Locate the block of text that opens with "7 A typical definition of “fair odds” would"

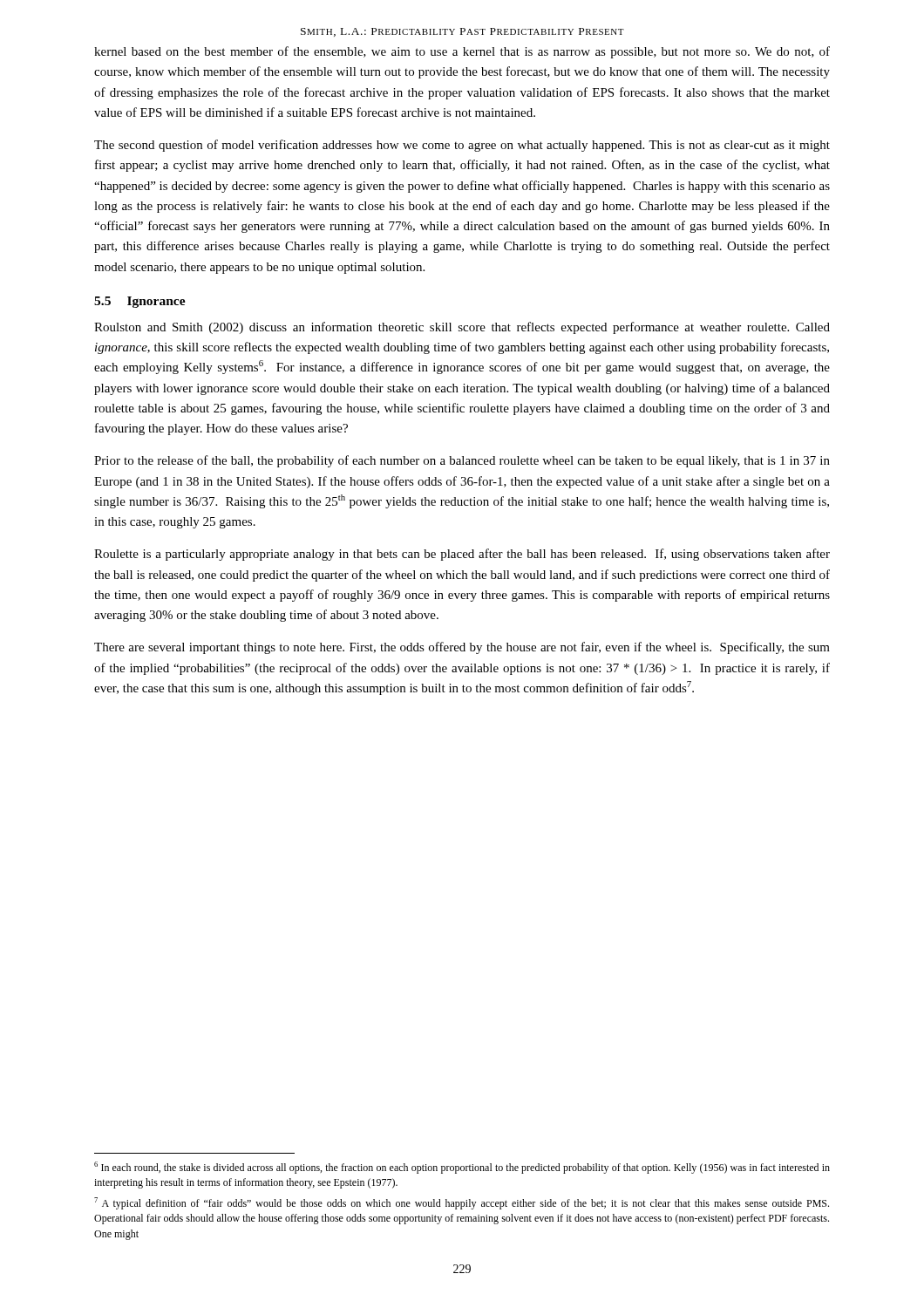pos(462,1219)
